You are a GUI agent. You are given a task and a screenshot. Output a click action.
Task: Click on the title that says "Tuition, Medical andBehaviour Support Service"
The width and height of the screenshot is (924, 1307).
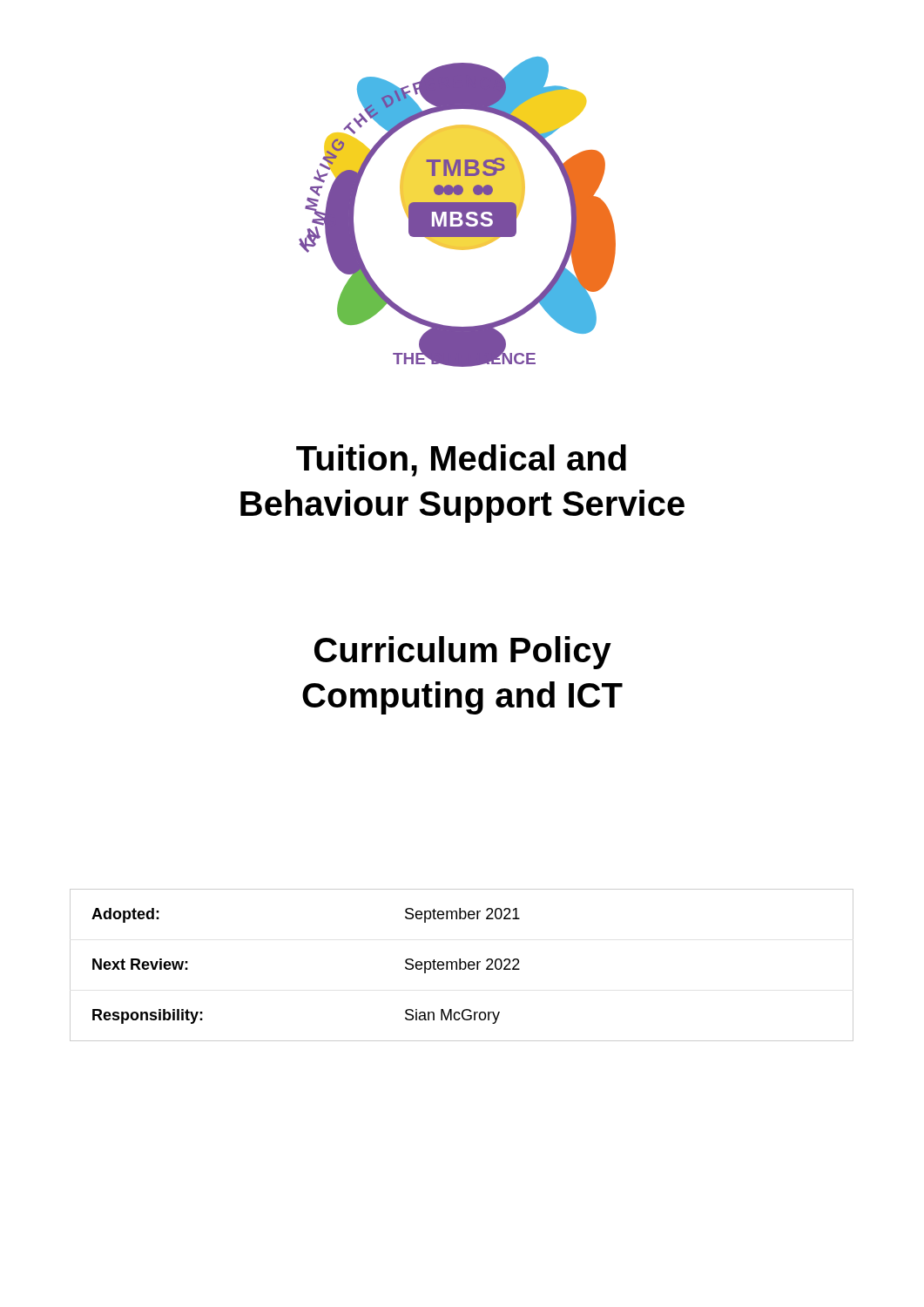462,481
